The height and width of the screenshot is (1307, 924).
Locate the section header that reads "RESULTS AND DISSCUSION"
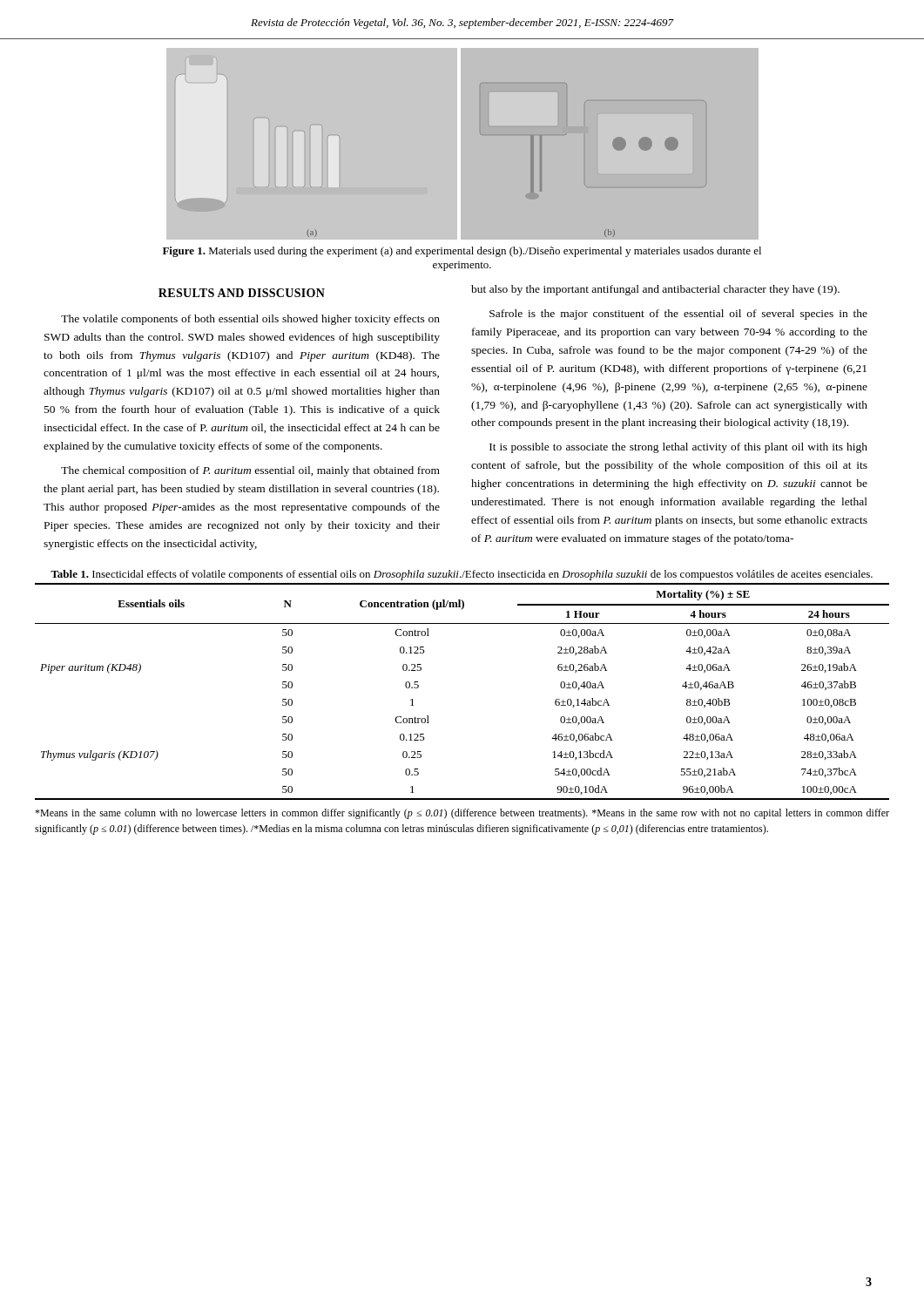click(x=242, y=293)
